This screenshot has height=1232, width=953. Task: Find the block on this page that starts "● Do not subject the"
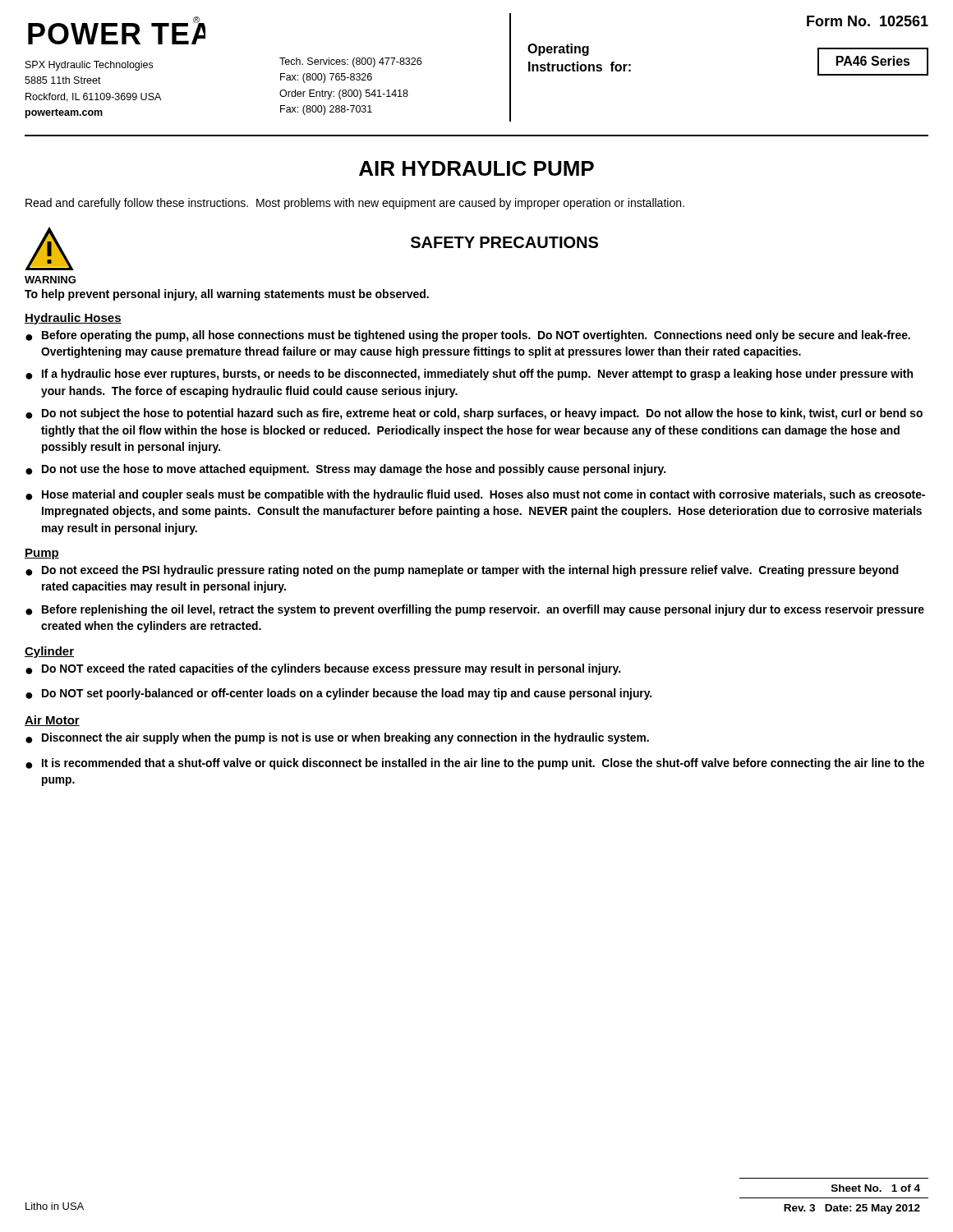coord(476,431)
